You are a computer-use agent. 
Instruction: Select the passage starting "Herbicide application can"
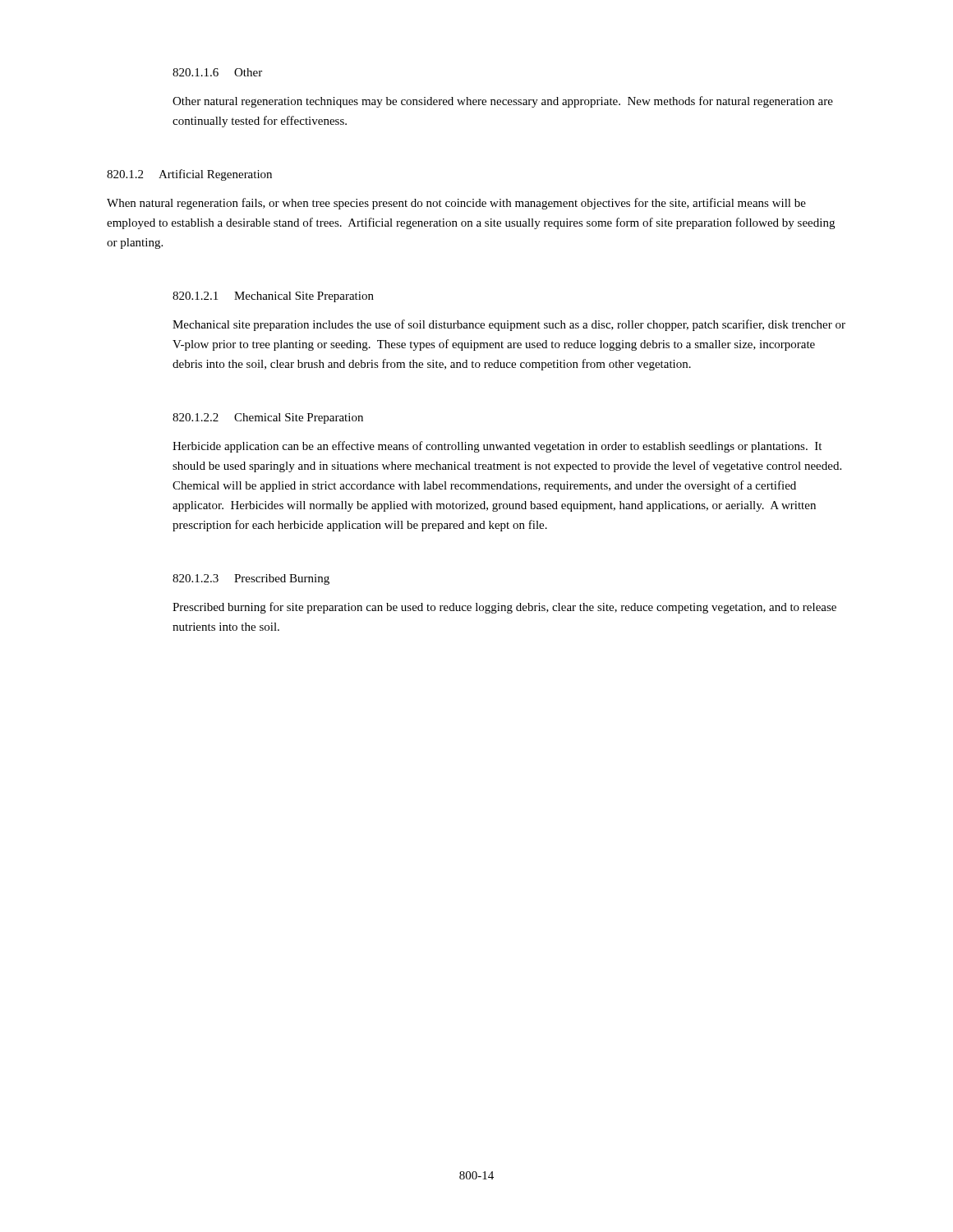tap(509, 485)
